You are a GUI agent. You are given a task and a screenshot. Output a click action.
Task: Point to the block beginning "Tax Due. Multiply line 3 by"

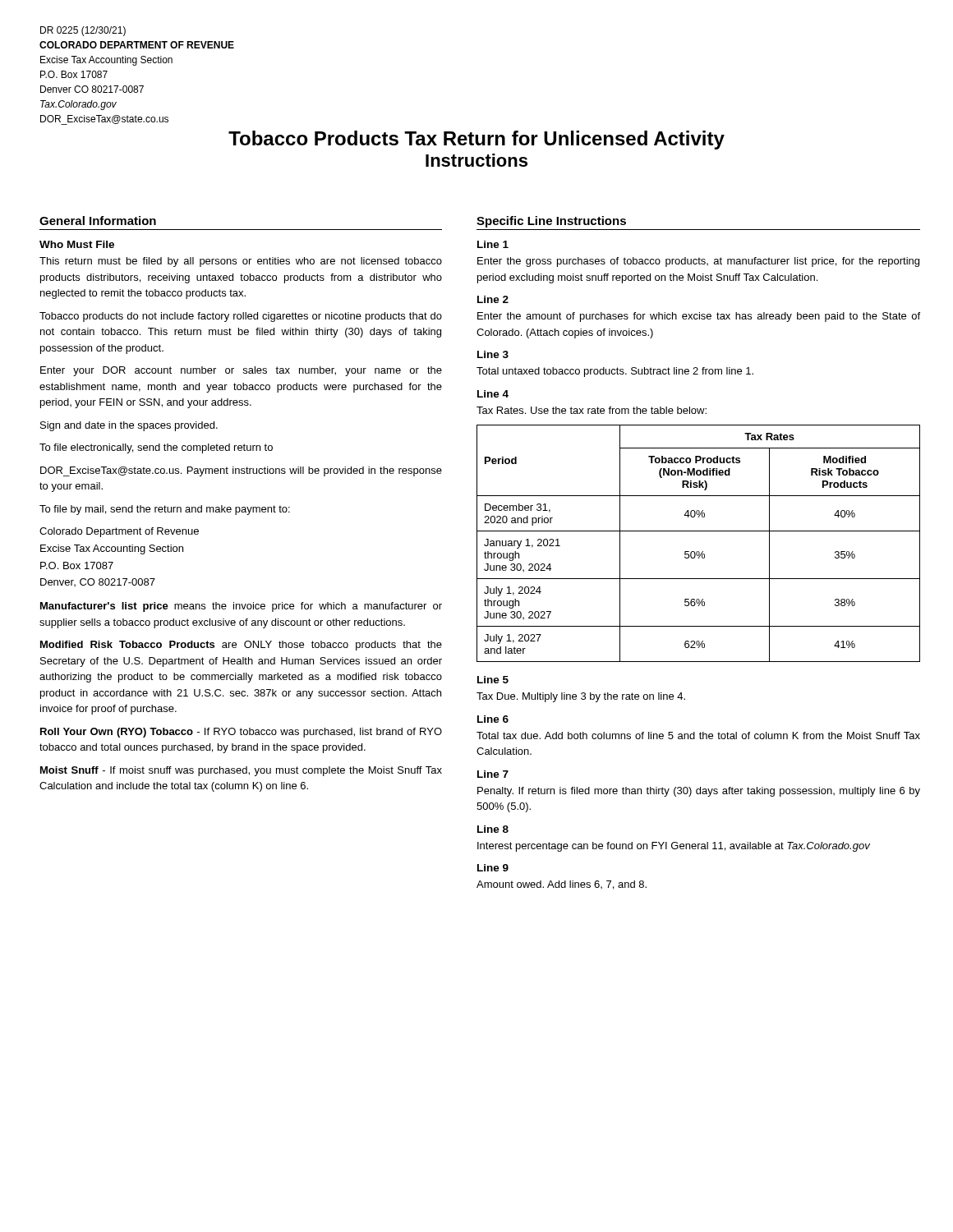point(581,696)
